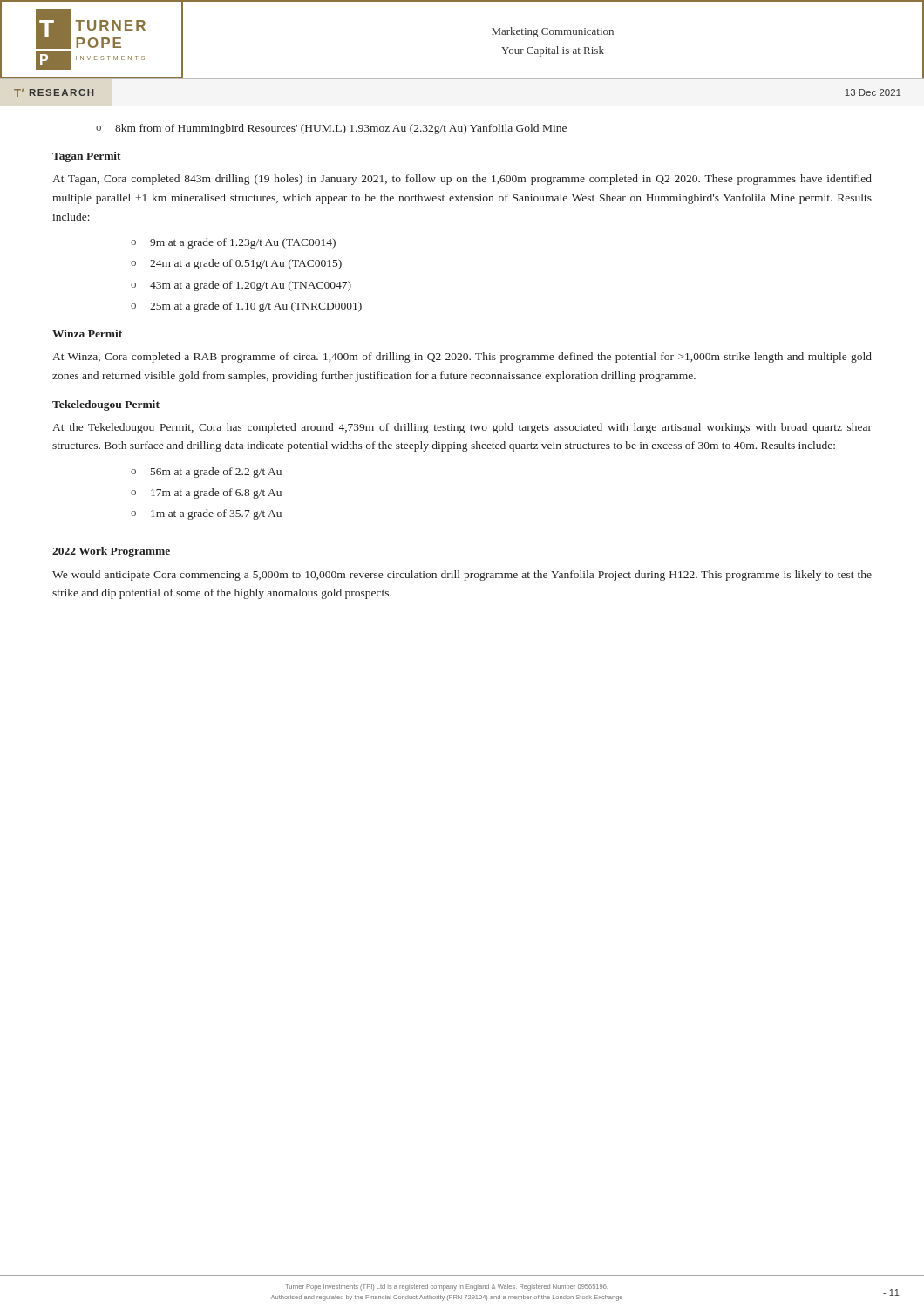Viewport: 924px width, 1308px height.
Task: Click the passage that begins "o 1m at a grade of"
Action: click(206, 514)
